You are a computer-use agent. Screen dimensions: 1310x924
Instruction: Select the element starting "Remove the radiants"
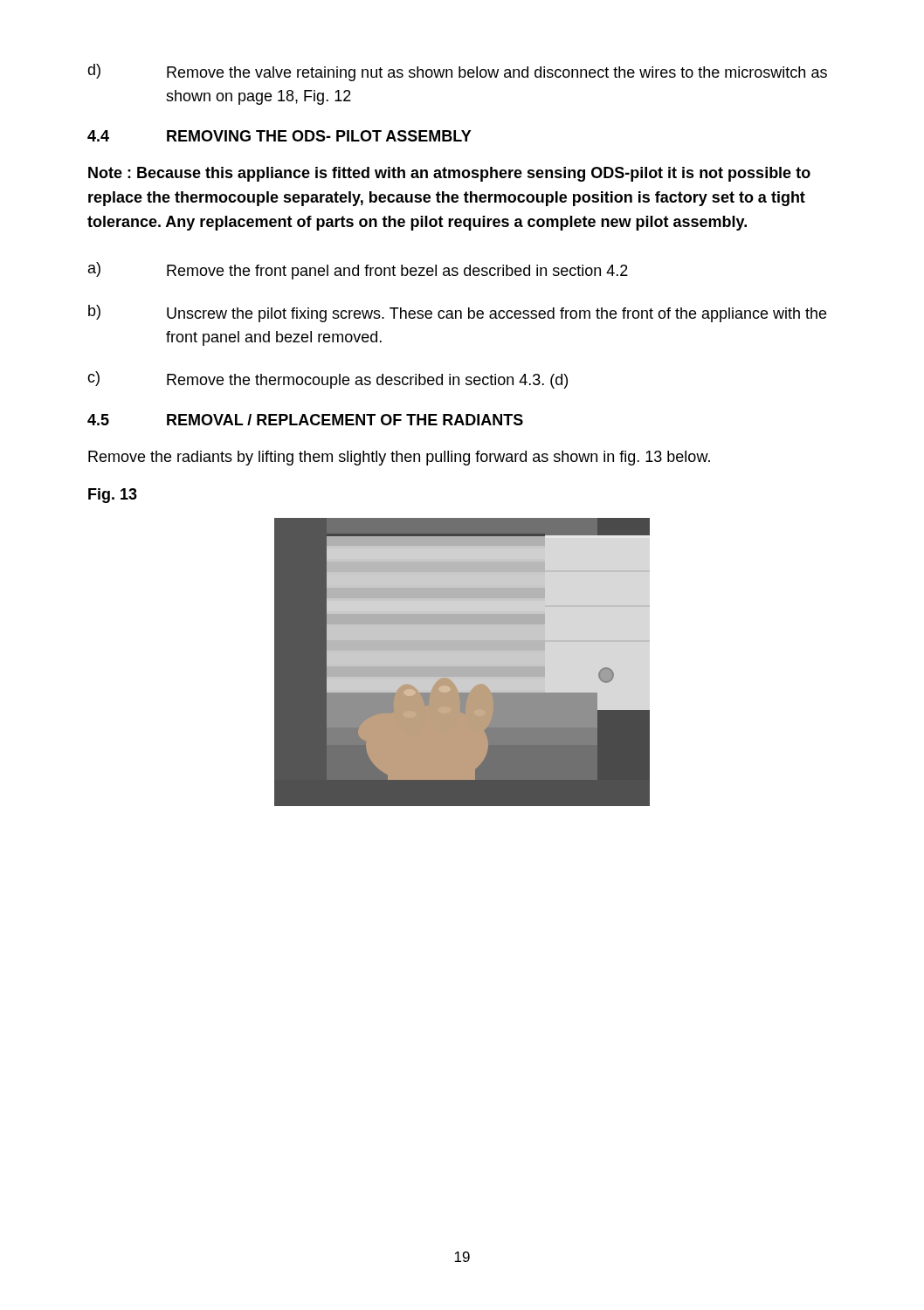(x=399, y=456)
